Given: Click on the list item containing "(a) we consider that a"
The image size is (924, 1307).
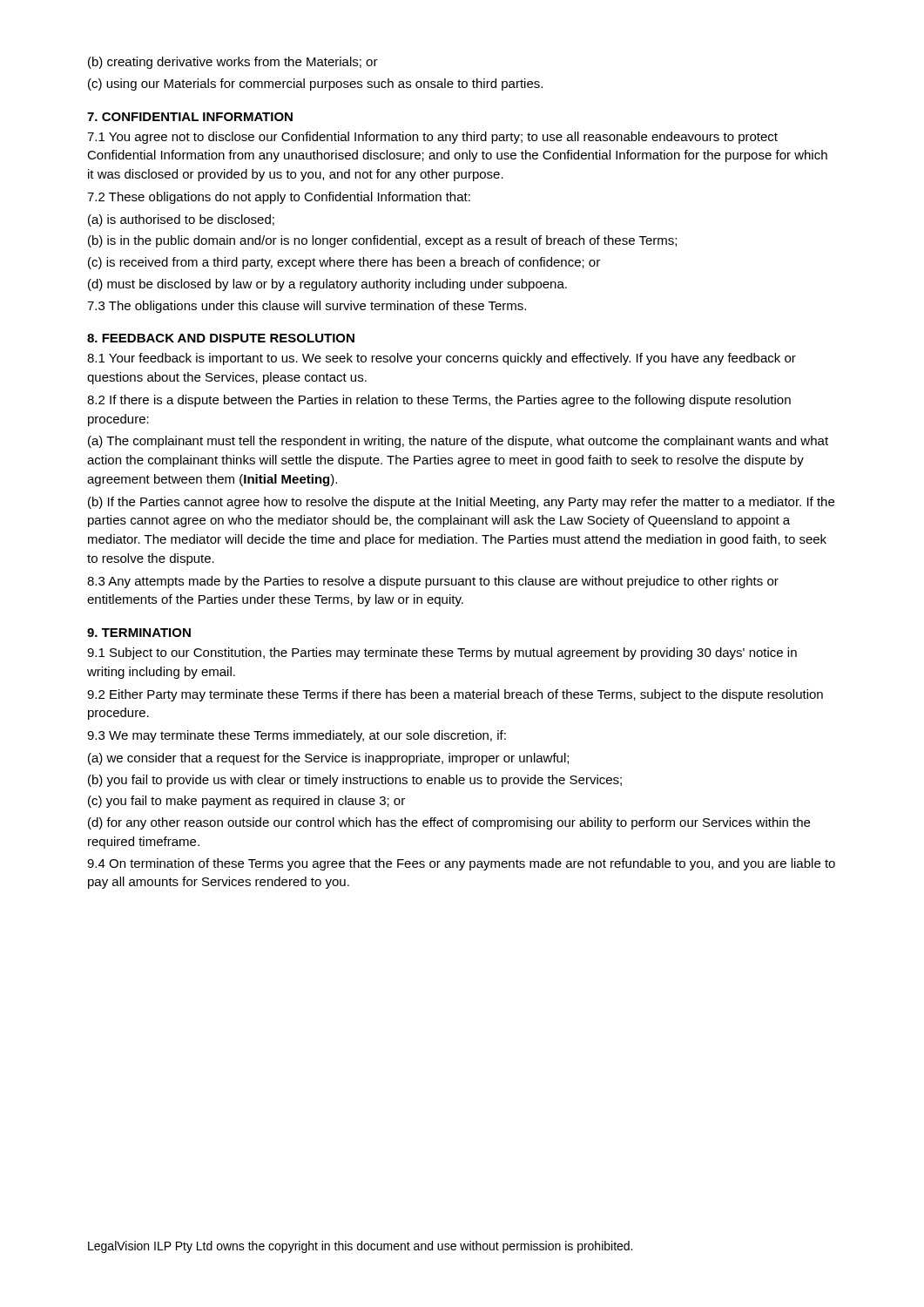Looking at the screenshot, I should 329,757.
